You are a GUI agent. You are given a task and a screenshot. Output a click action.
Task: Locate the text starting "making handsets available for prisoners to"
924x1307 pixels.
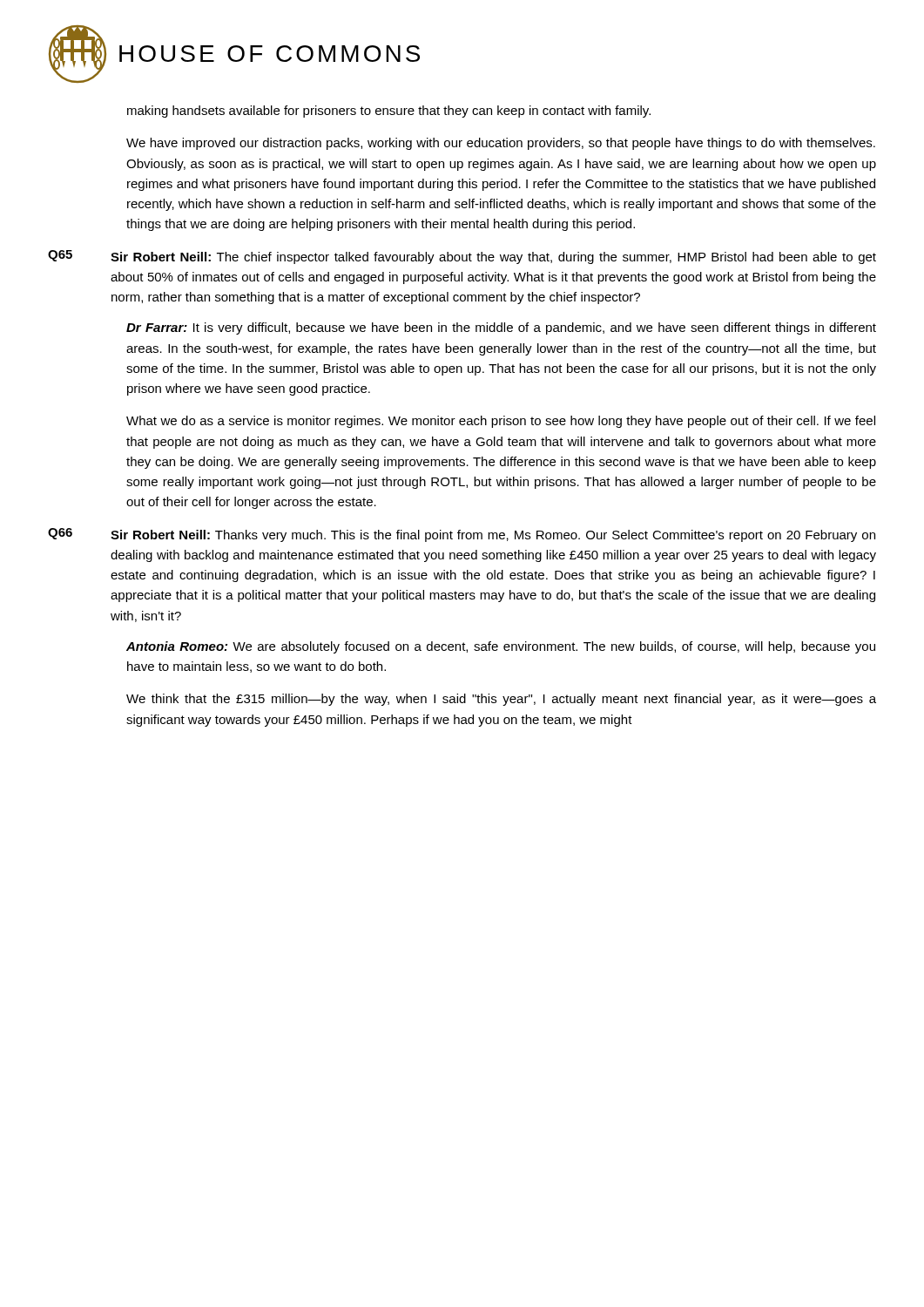tap(389, 110)
